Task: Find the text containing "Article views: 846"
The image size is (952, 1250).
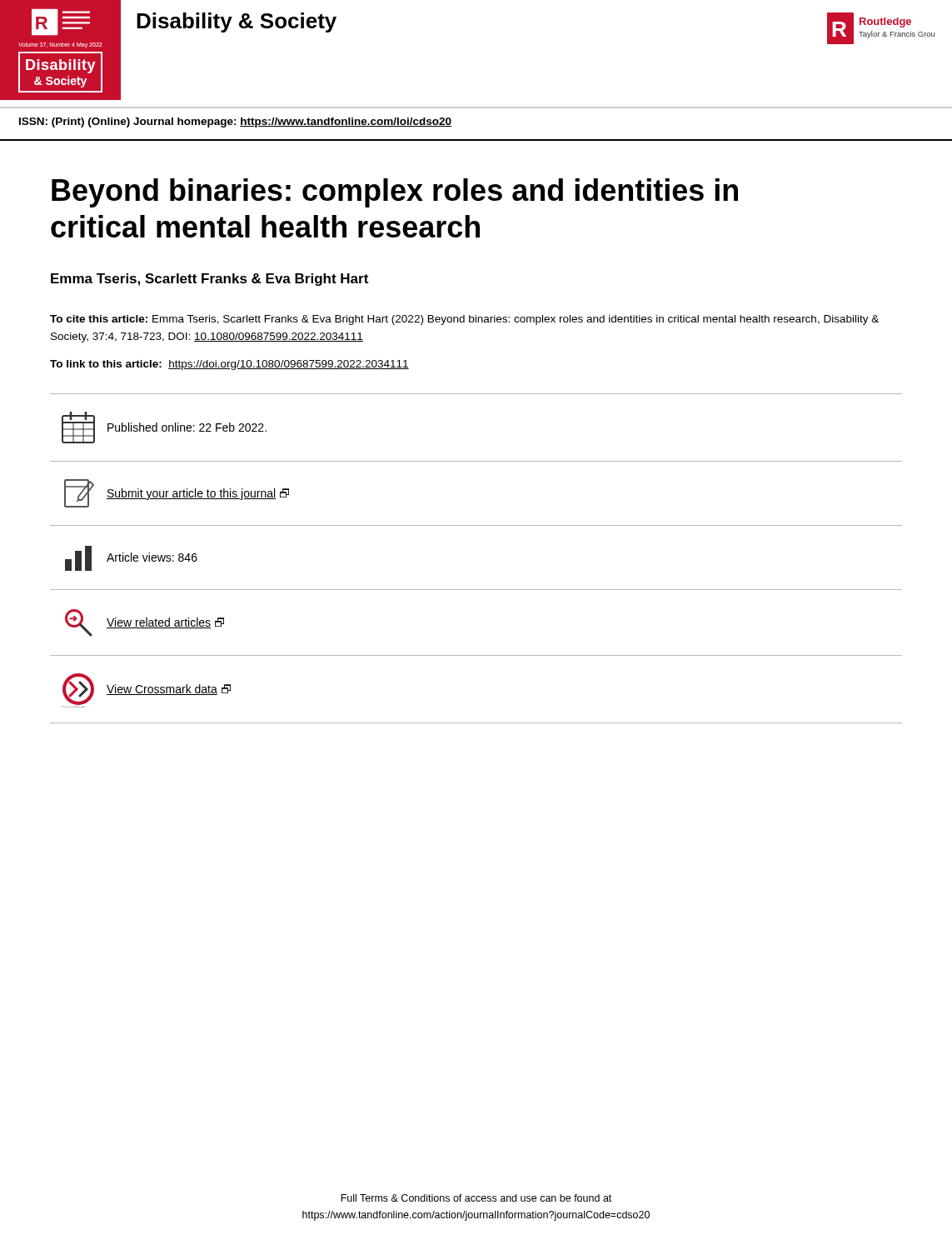Action: click(x=124, y=557)
